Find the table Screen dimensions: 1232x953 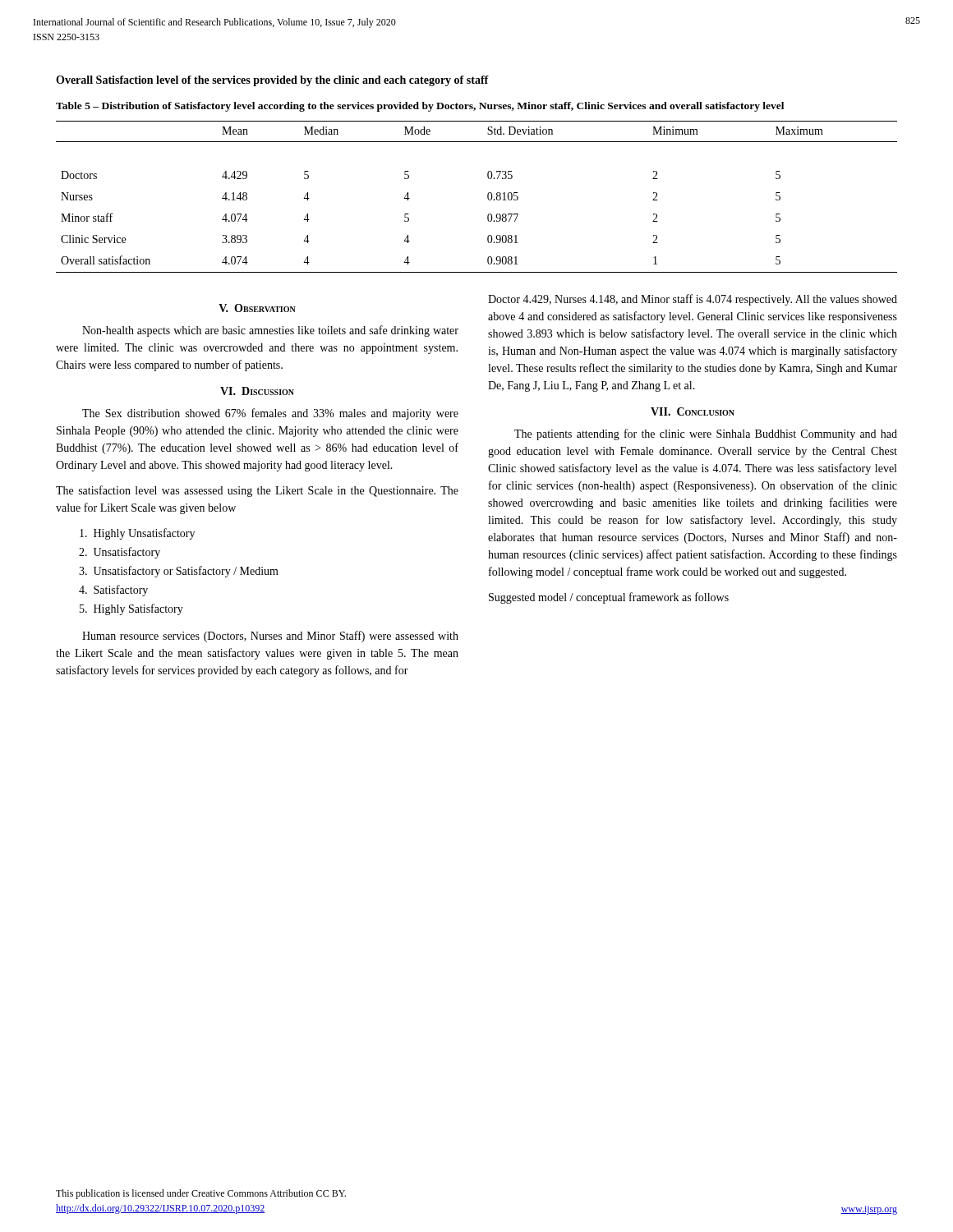click(476, 197)
